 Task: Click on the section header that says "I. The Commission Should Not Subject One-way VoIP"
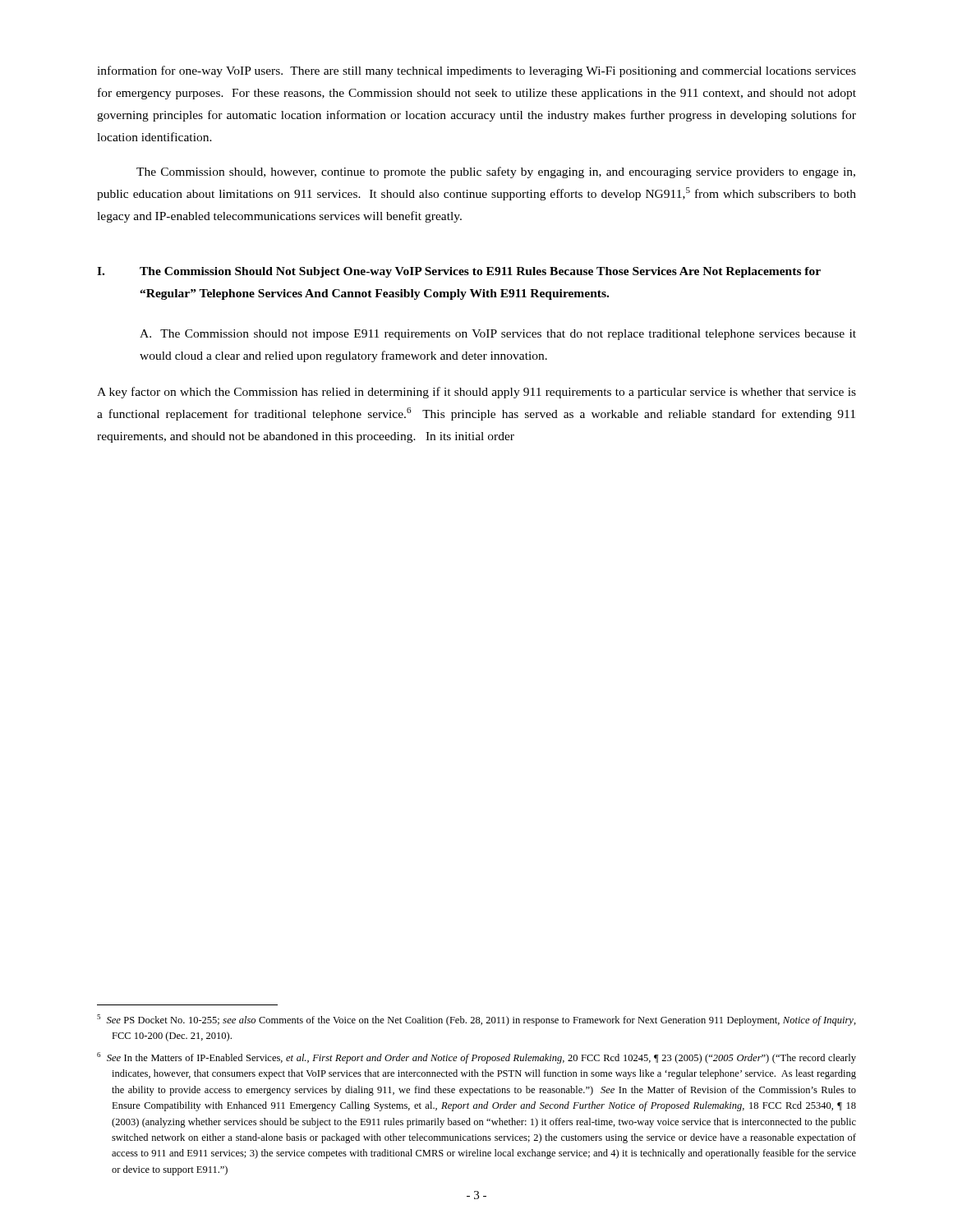tap(476, 282)
